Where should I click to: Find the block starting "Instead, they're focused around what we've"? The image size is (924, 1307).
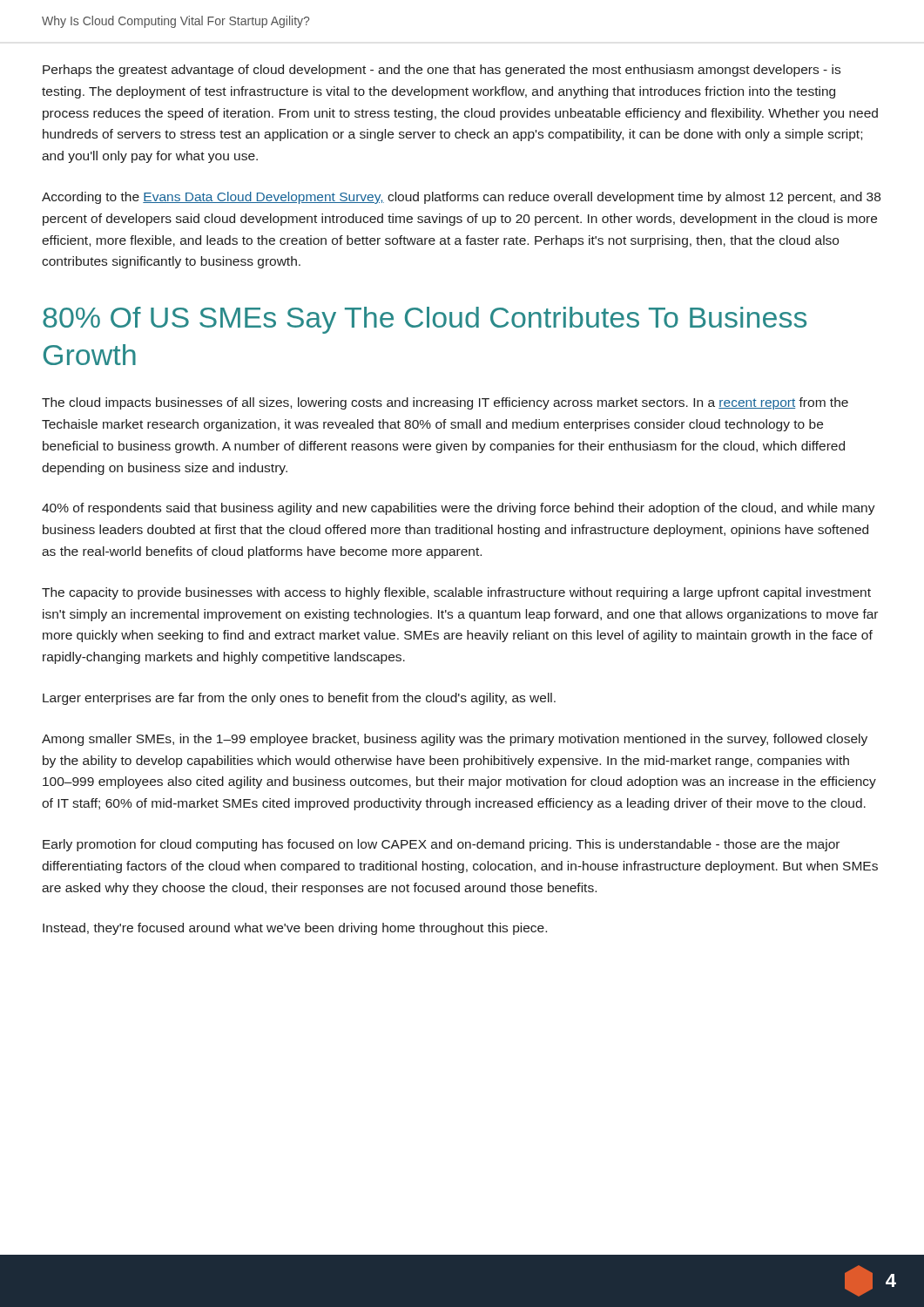(x=295, y=928)
